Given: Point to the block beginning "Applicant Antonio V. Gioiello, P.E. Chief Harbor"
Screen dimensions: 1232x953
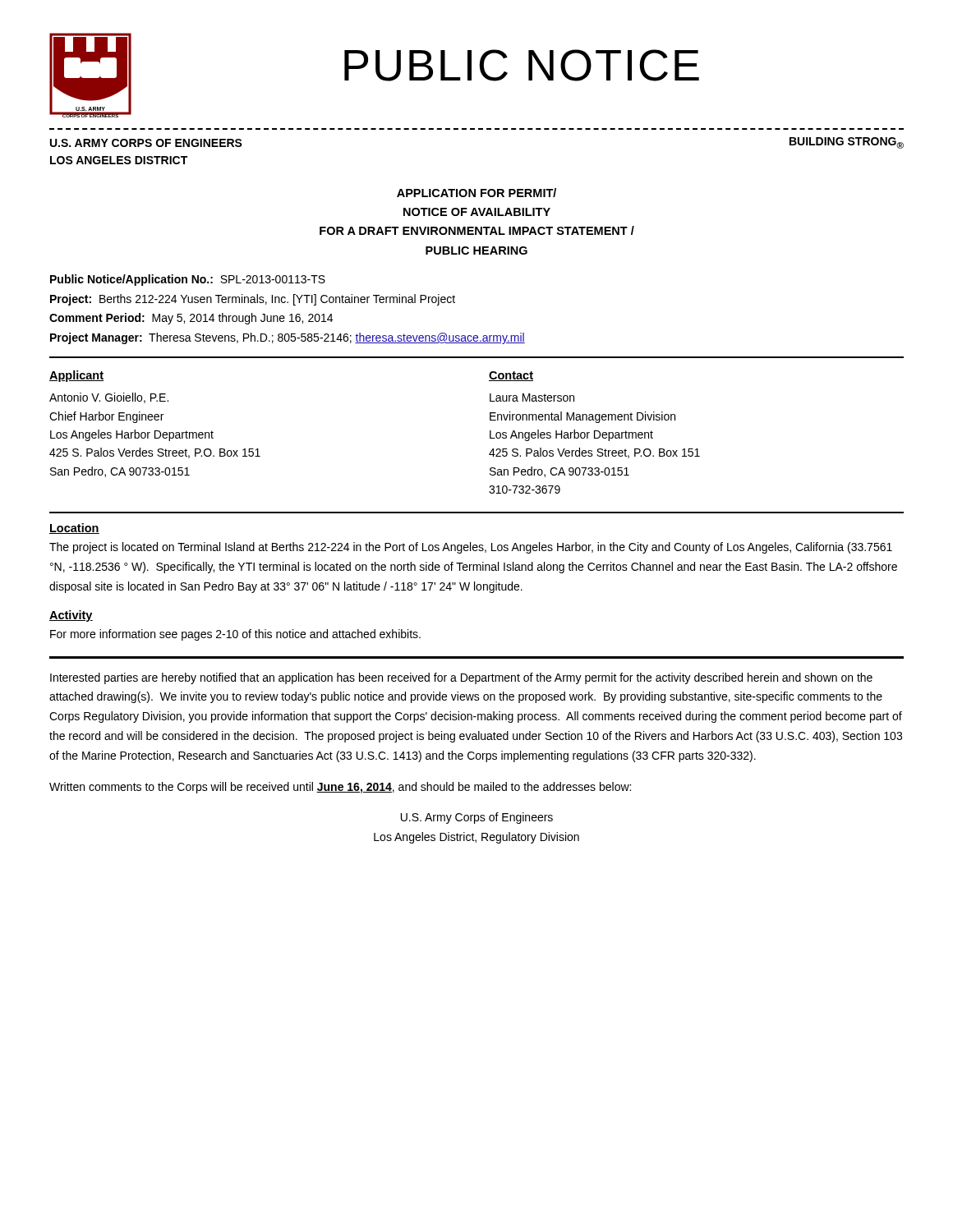Looking at the screenshot, I should pos(76,376).
